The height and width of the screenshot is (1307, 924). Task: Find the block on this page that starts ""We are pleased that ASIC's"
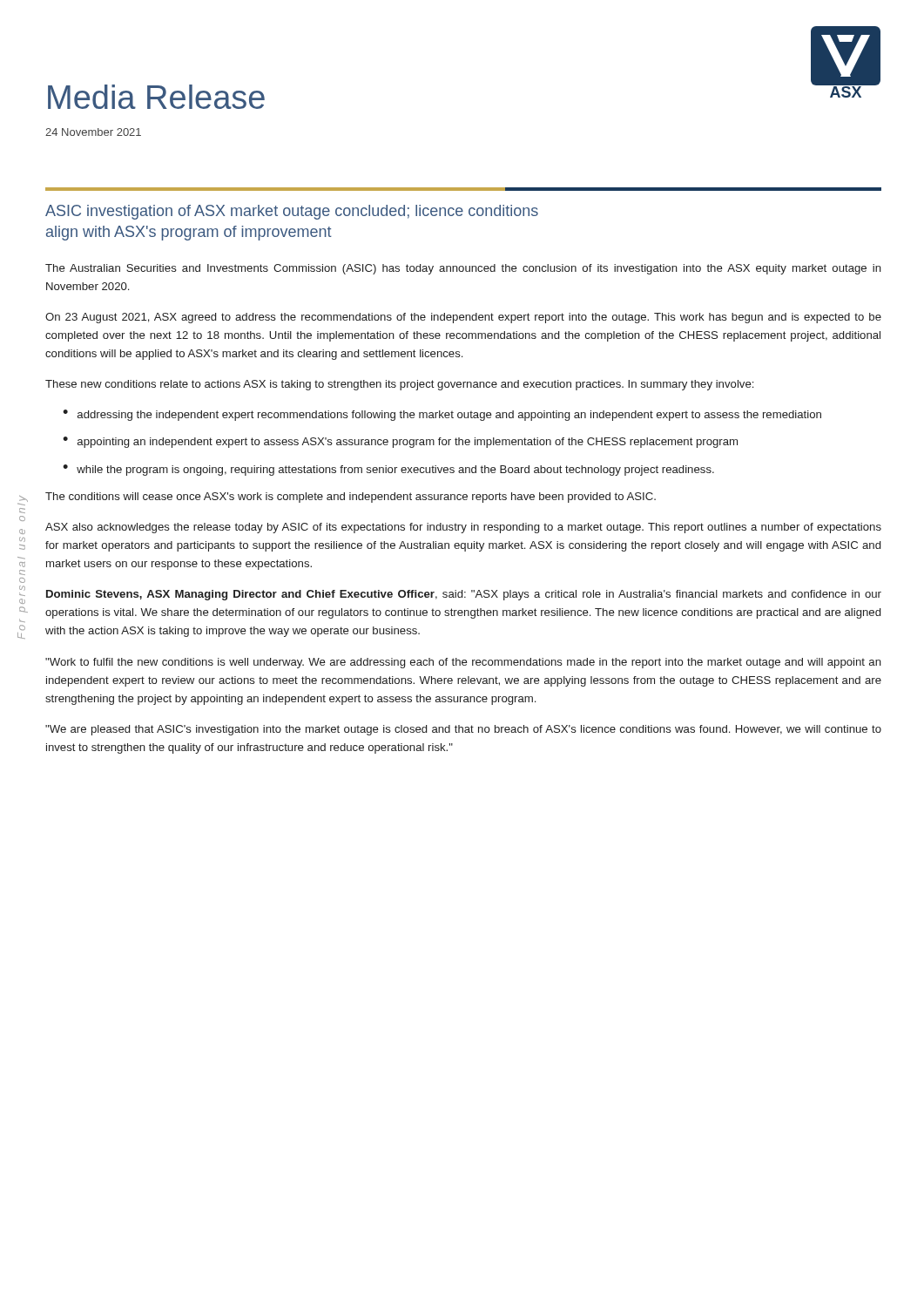pos(463,738)
